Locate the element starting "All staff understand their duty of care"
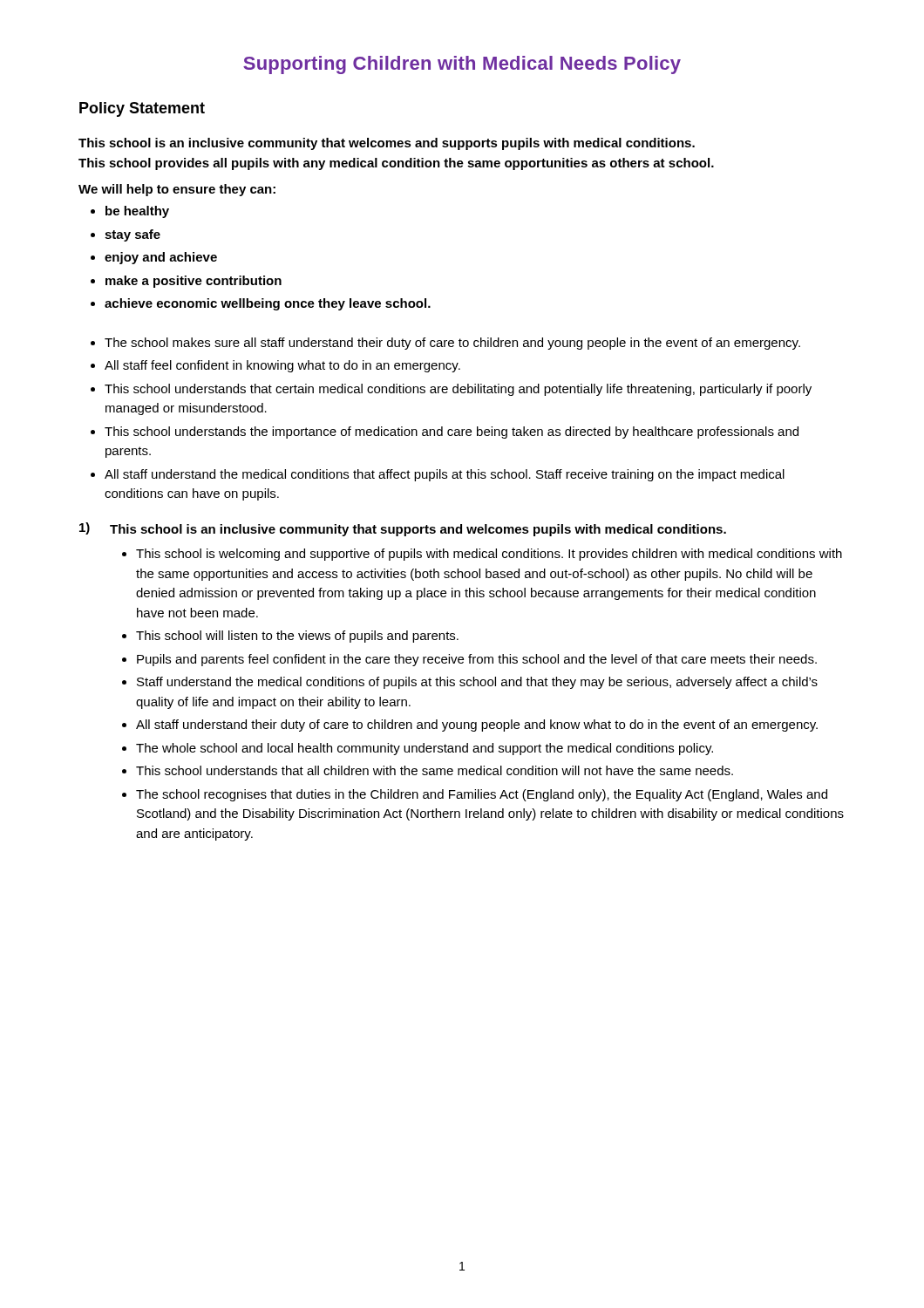 pyautogui.click(x=477, y=724)
